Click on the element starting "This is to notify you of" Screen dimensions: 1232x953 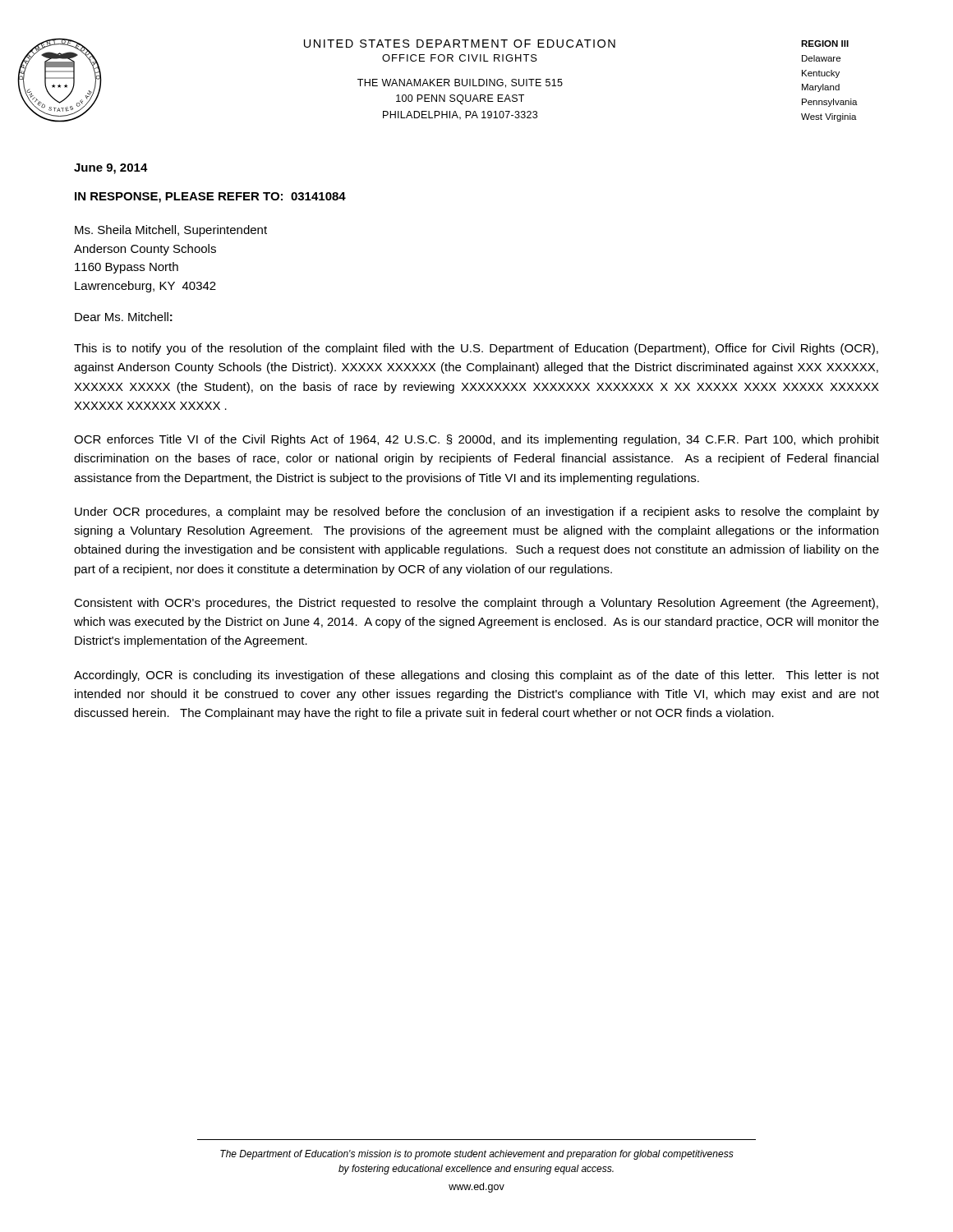pyautogui.click(x=476, y=376)
